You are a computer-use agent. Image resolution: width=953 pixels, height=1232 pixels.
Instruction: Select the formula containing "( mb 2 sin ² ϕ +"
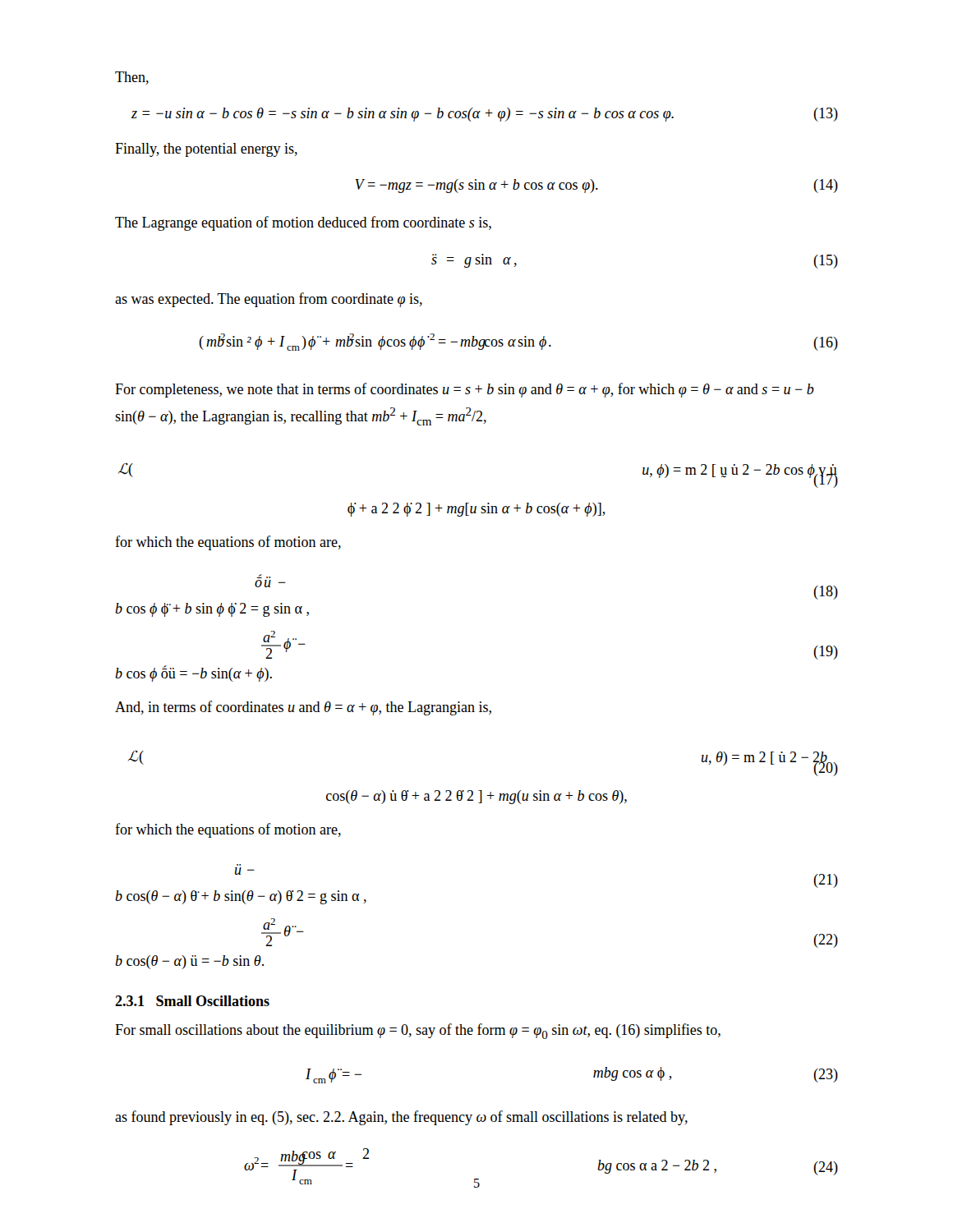518,343
